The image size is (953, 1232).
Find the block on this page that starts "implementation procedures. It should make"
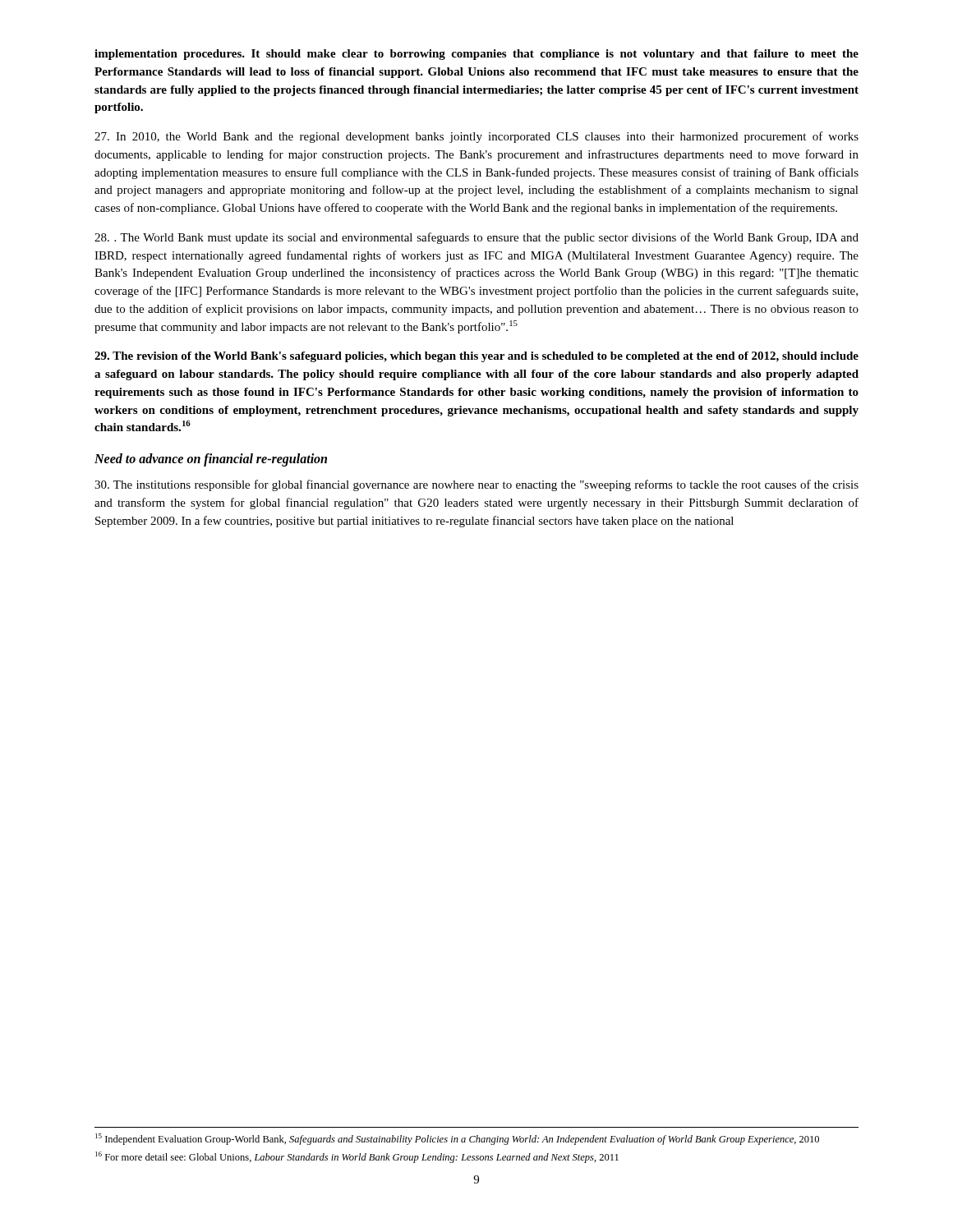pyautogui.click(x=476, y=81)
